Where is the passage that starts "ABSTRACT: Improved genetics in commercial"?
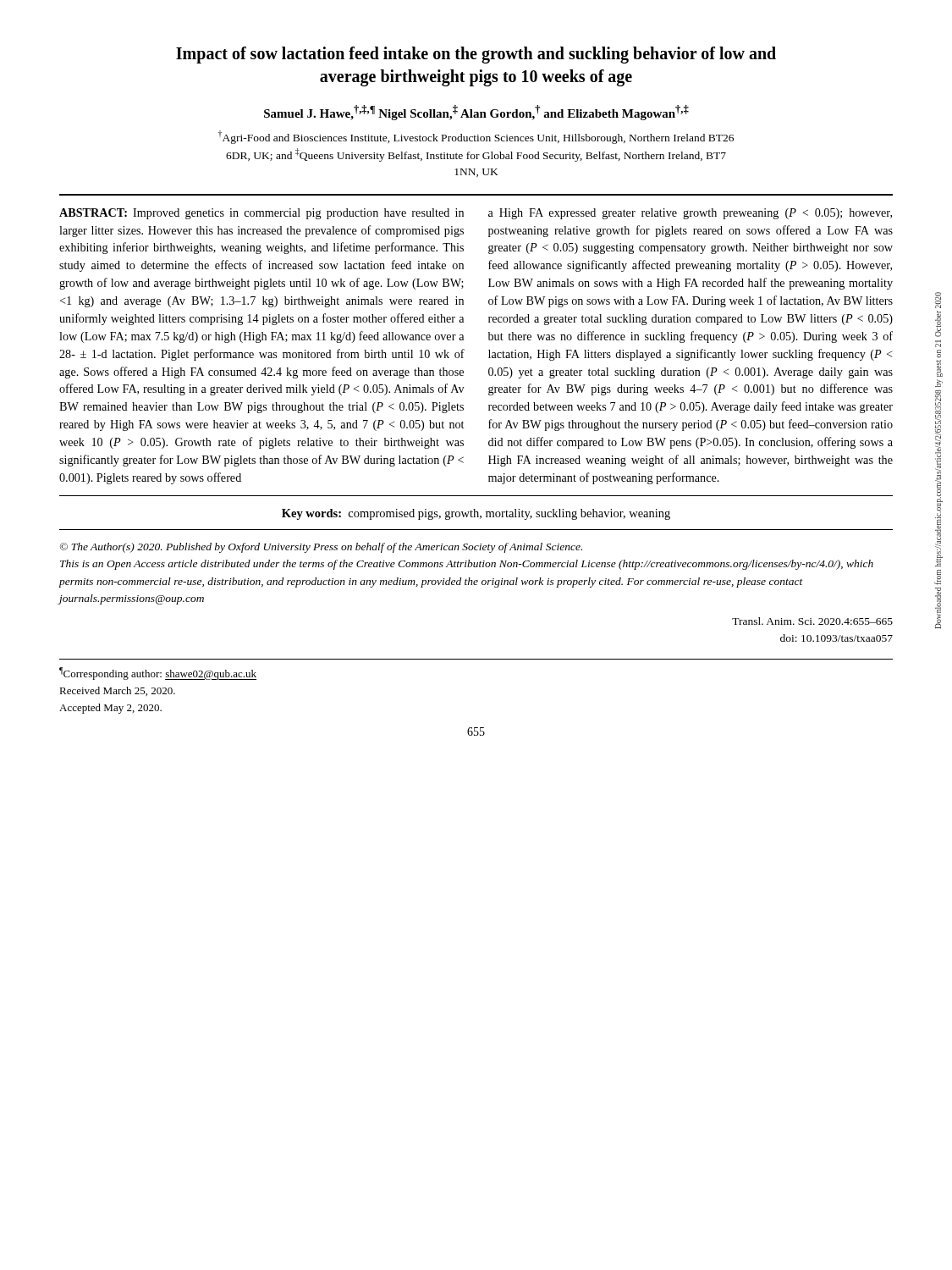 pyautogui.click(x=262, y=345)
